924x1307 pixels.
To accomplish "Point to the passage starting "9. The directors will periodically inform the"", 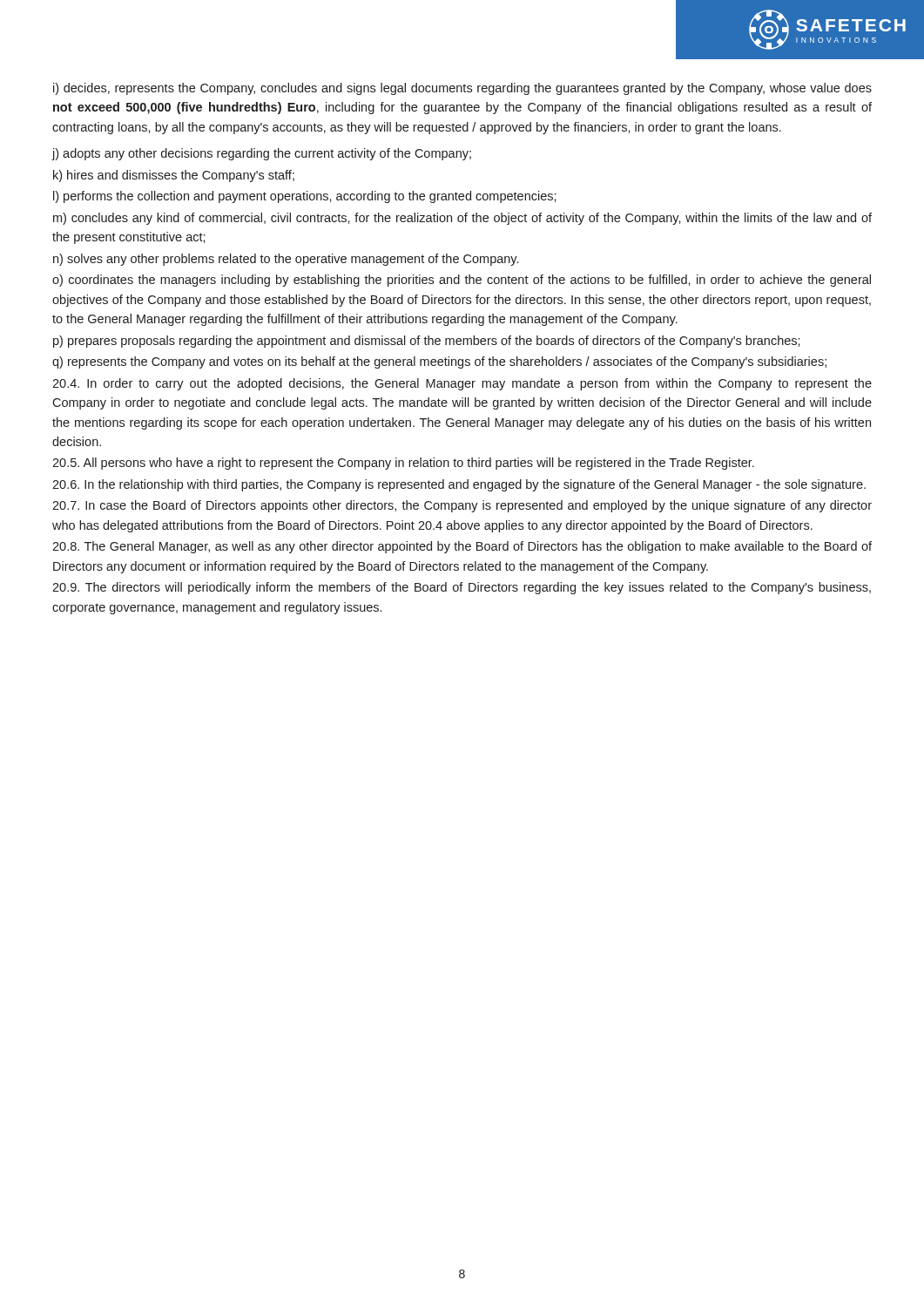I will 462,597.
